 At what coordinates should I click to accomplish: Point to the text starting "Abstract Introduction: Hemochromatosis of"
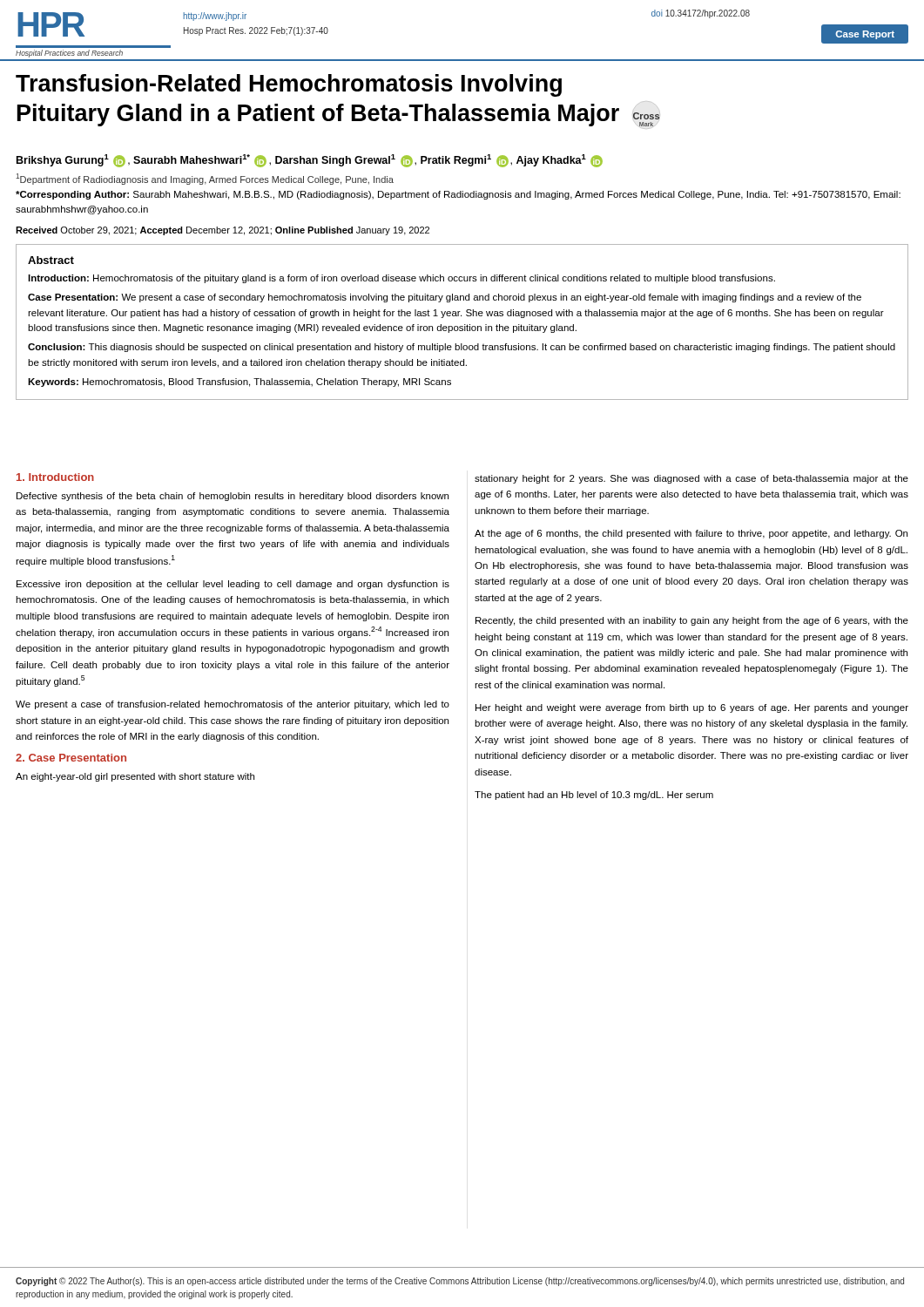tap(462, 322)
